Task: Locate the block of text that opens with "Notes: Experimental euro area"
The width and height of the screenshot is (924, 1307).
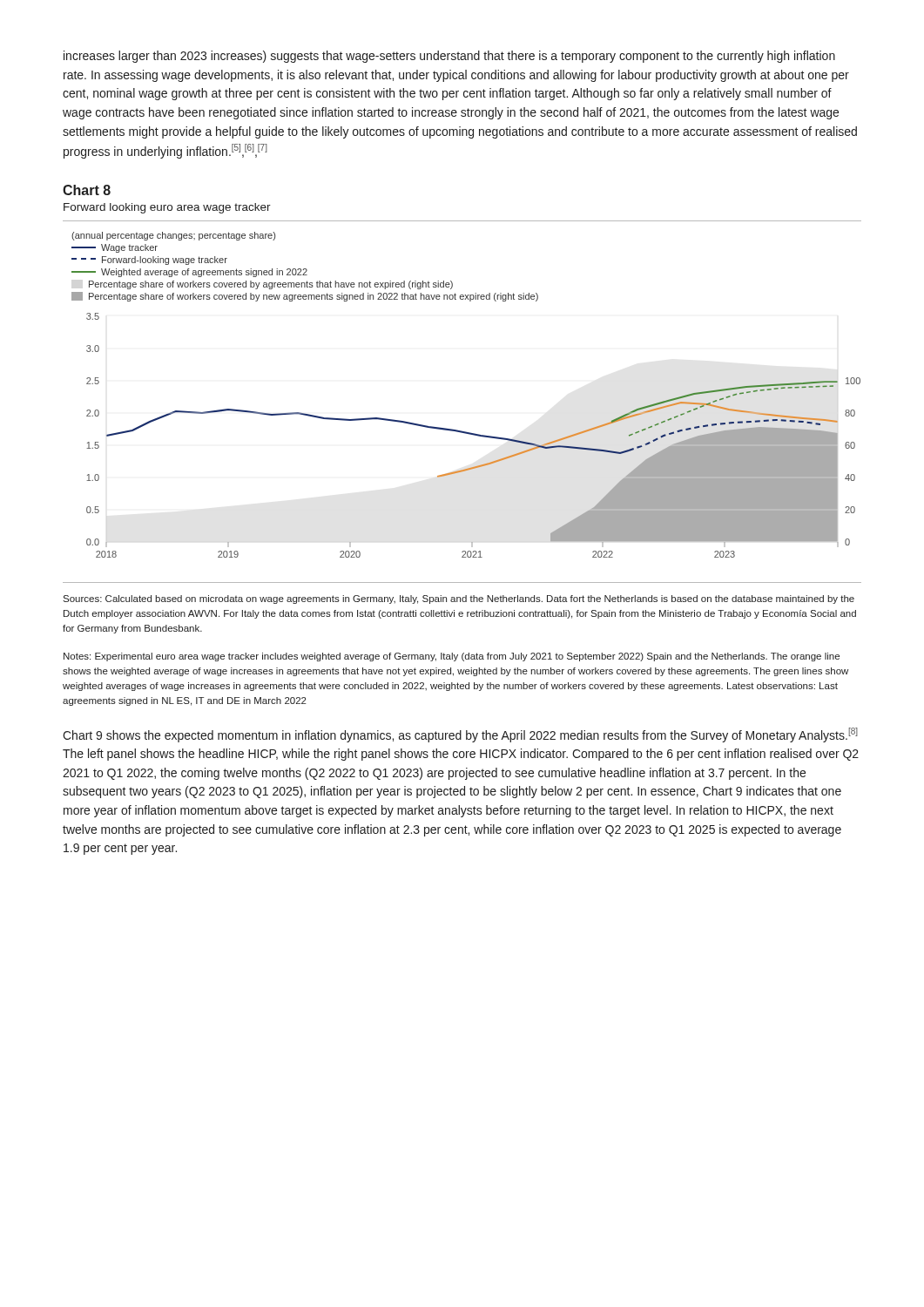Action: tap(456, 678)
